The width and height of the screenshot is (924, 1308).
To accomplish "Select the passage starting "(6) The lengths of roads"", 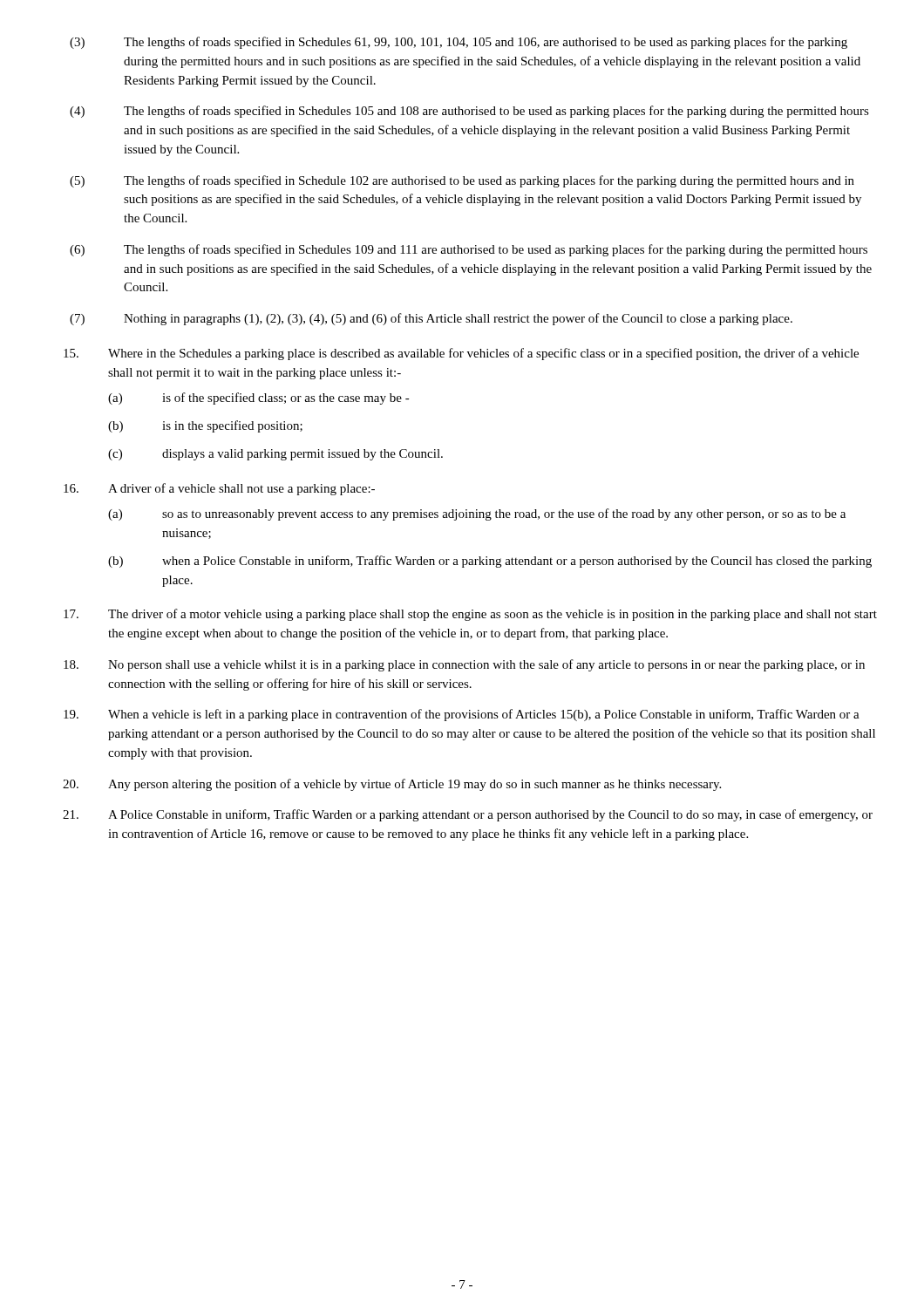I will coord(471,269).
